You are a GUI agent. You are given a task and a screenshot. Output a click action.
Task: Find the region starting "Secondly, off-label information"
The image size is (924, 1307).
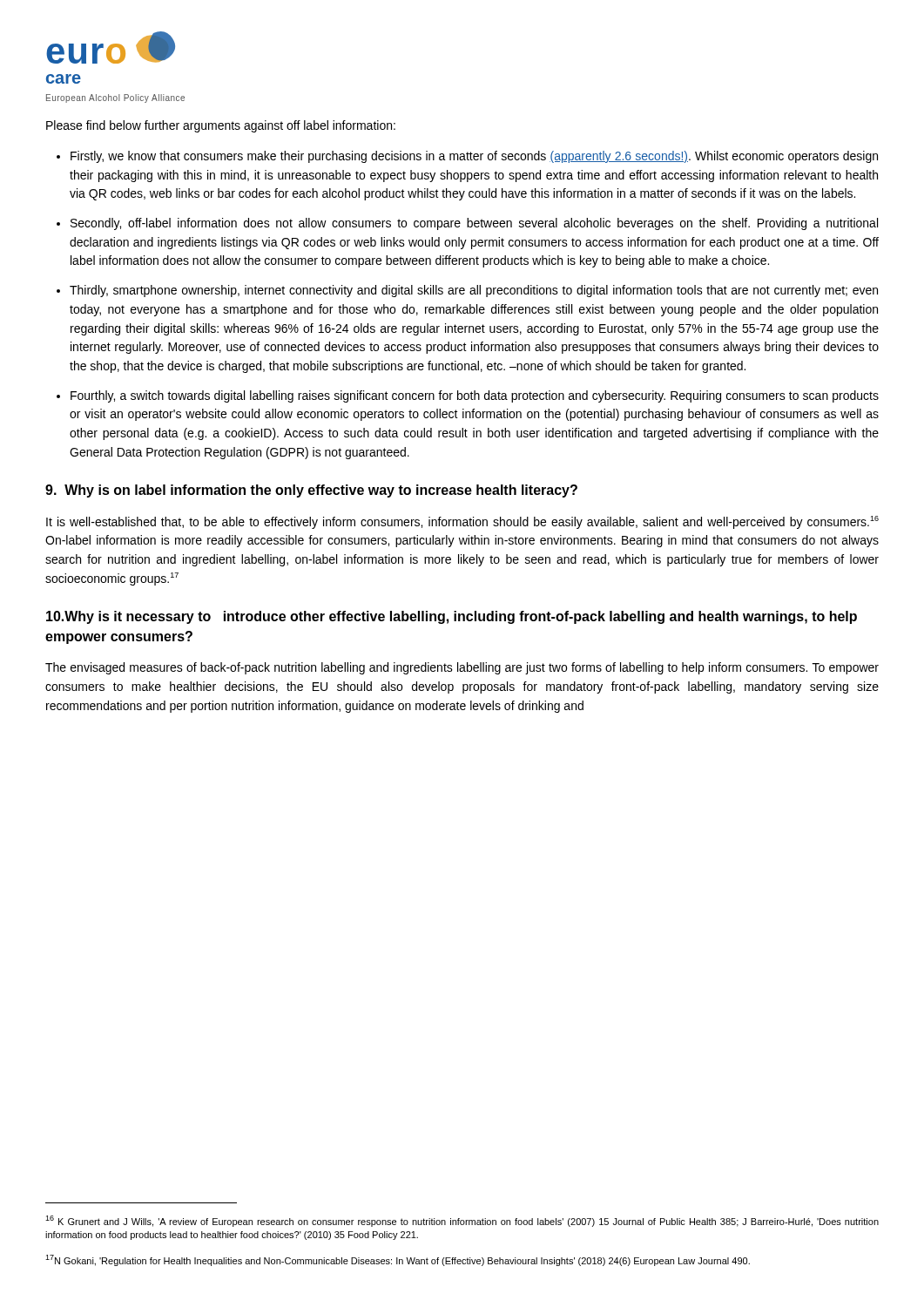click(x=474, y=242)
